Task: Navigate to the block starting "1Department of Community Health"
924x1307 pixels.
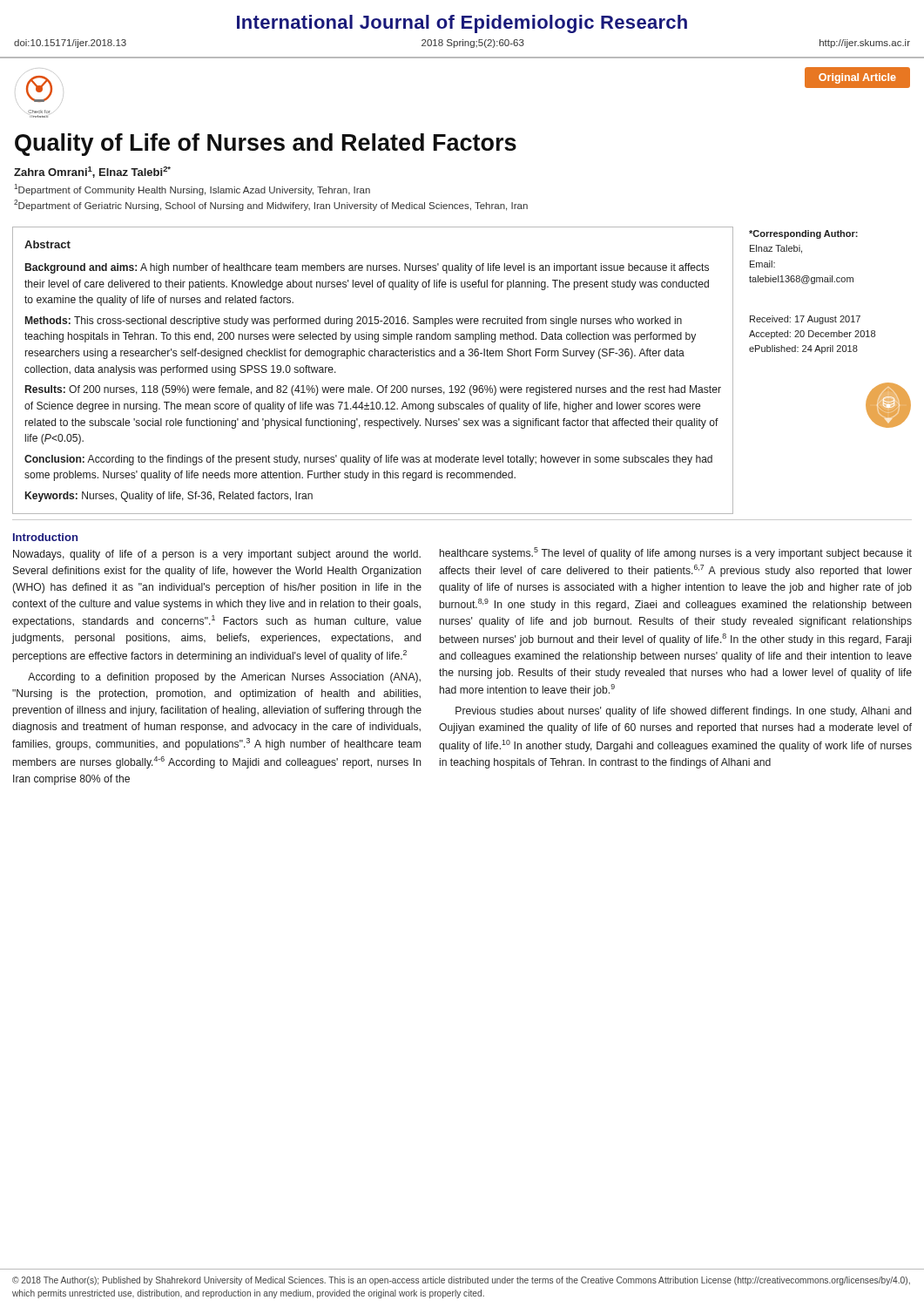Action: pos(271,197)
